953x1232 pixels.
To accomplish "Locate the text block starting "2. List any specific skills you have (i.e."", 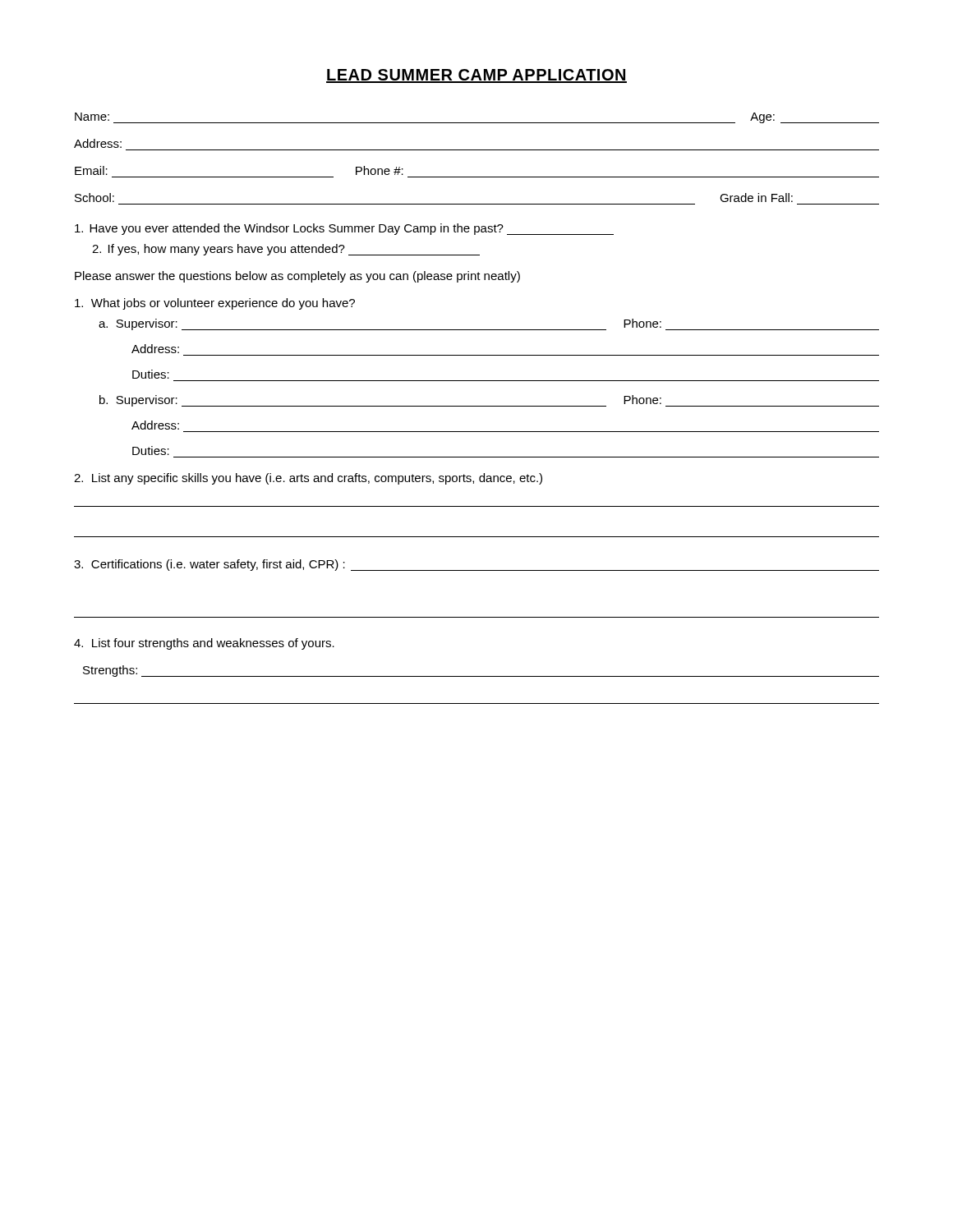I will 309,478.
